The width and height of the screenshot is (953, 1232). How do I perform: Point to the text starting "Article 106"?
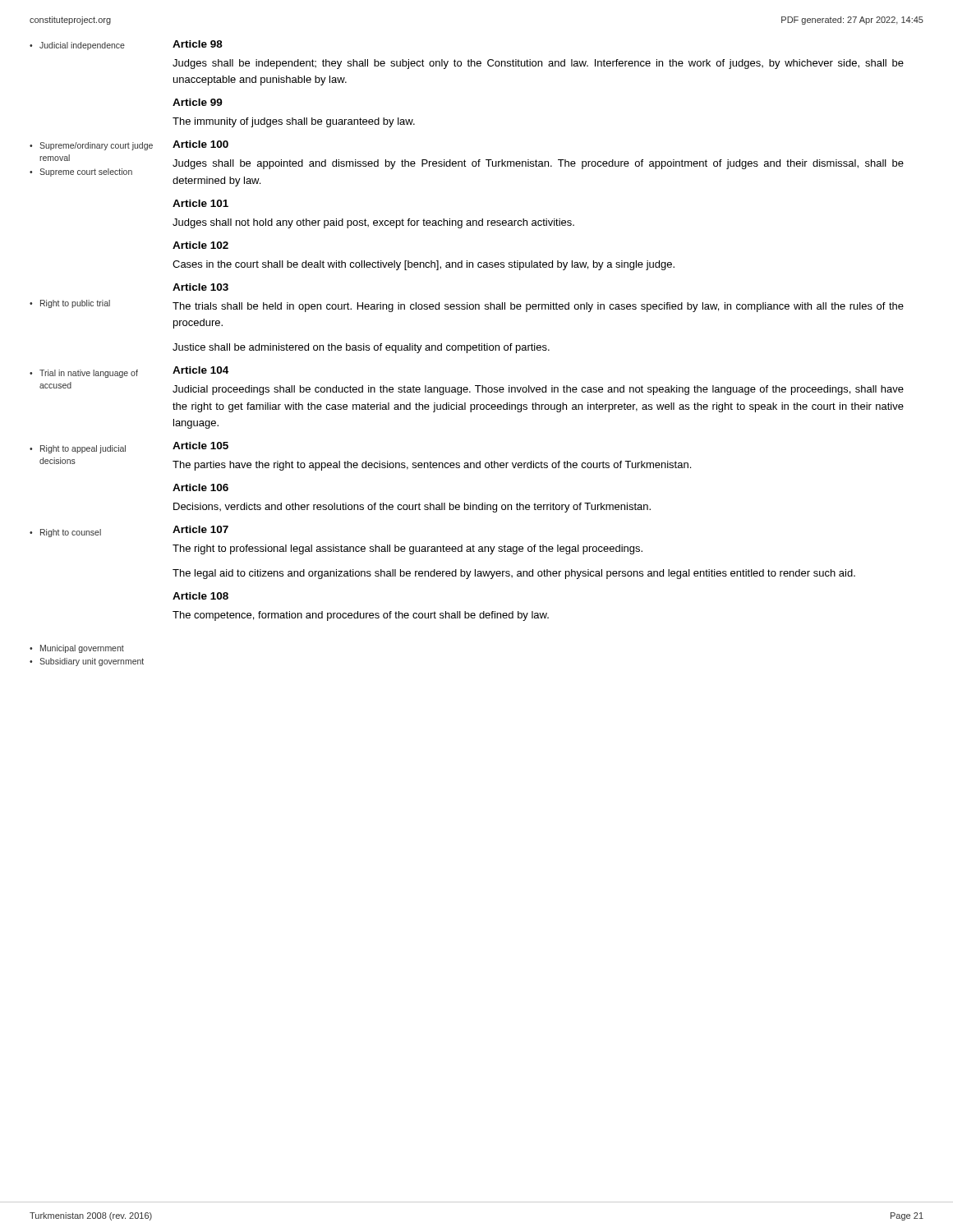(200, 487)
